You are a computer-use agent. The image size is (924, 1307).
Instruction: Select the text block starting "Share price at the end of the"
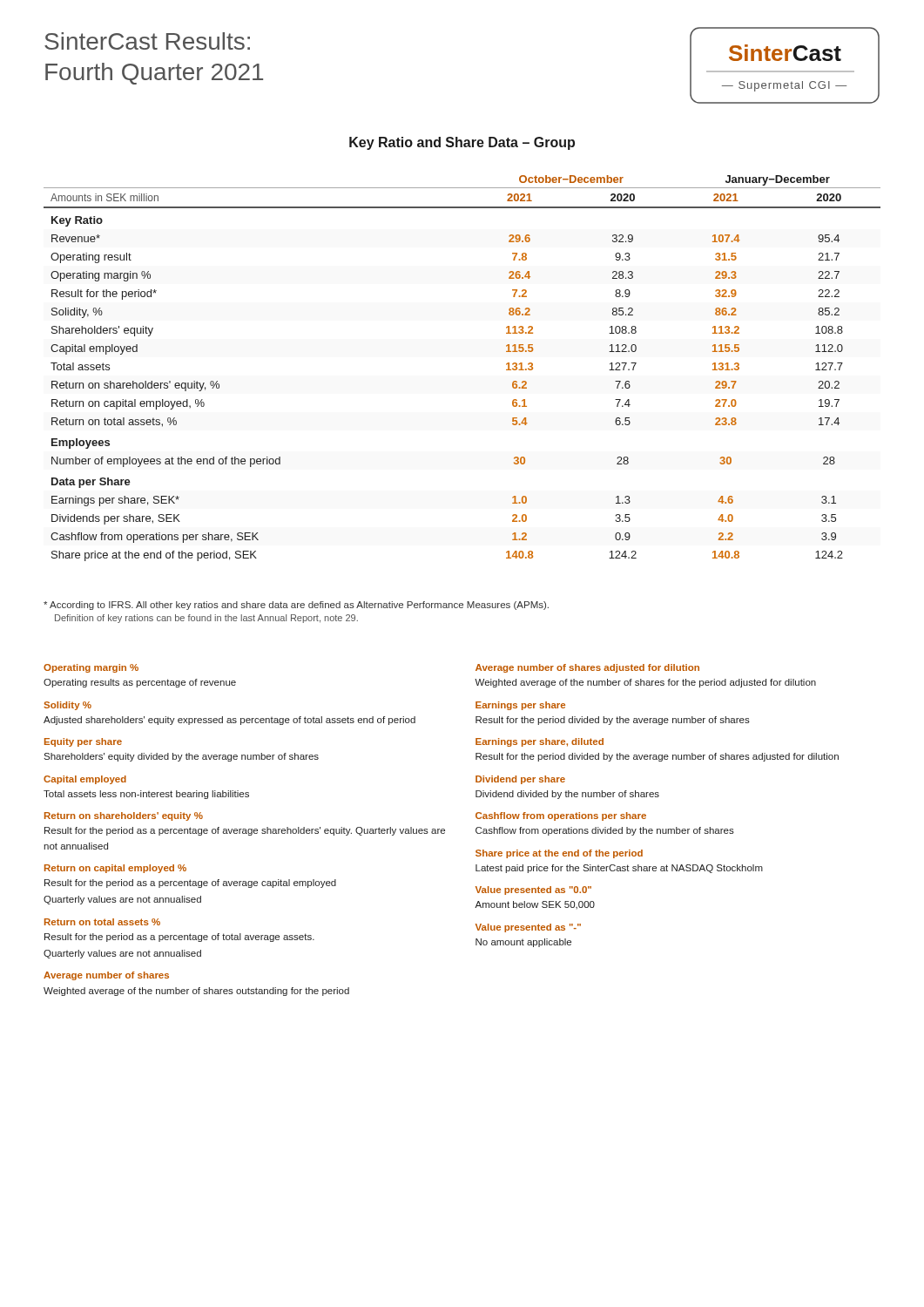point(678,861)
